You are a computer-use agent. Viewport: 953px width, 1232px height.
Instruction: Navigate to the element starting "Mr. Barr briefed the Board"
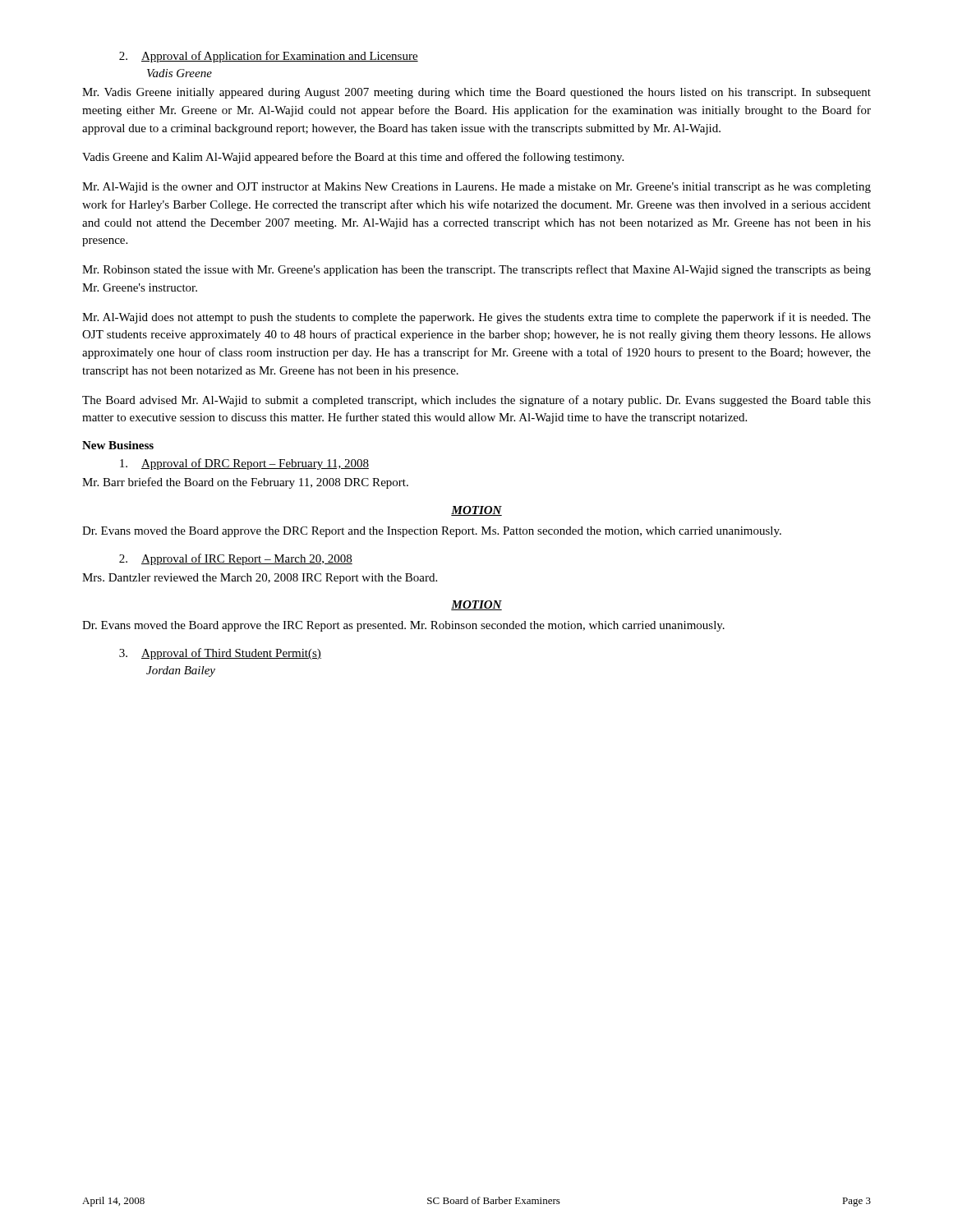245,483
